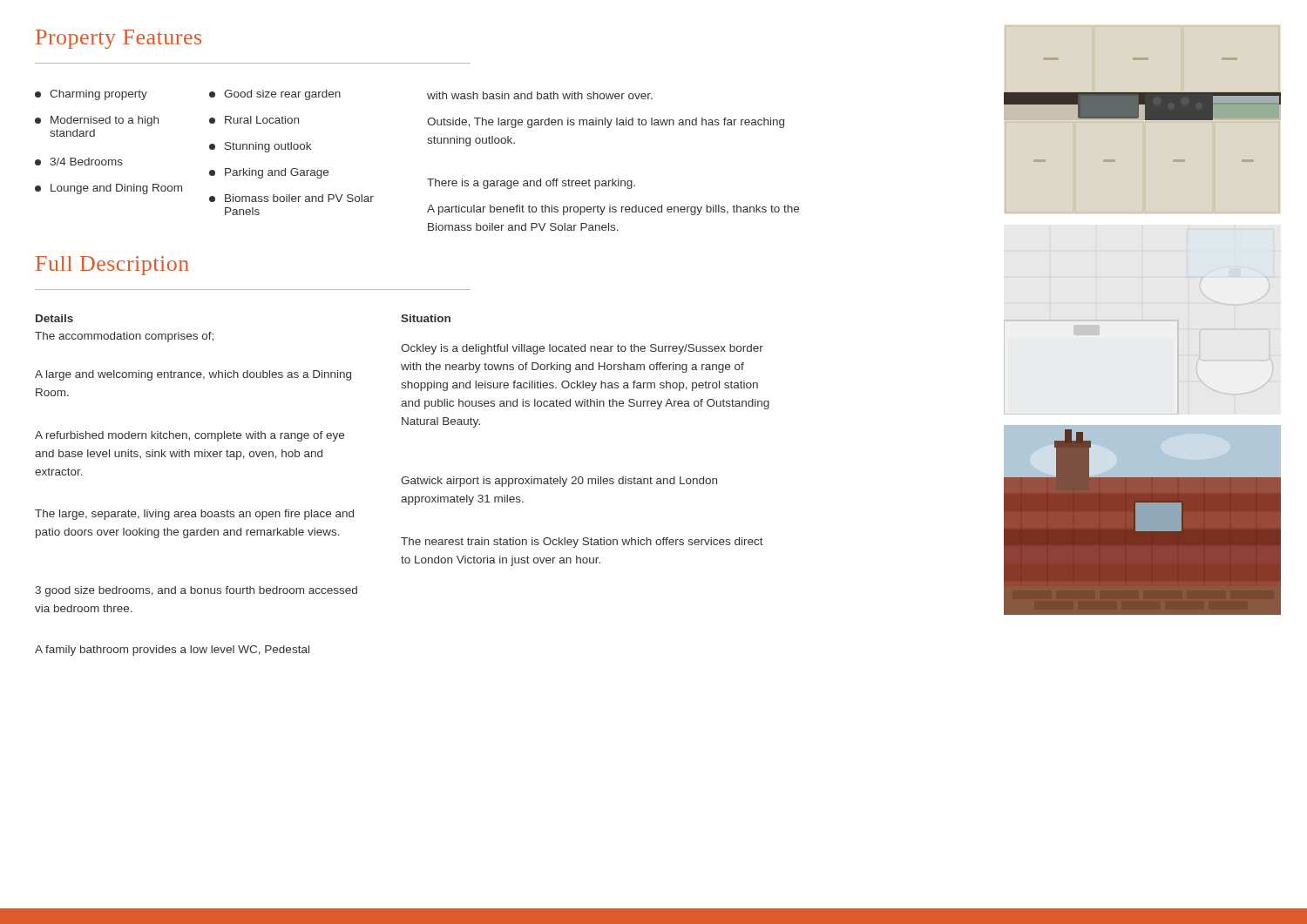Screen dimensions: 924x1307
Task: Select the element starting "Ockley is a"
Action: [x=585, y=384]
